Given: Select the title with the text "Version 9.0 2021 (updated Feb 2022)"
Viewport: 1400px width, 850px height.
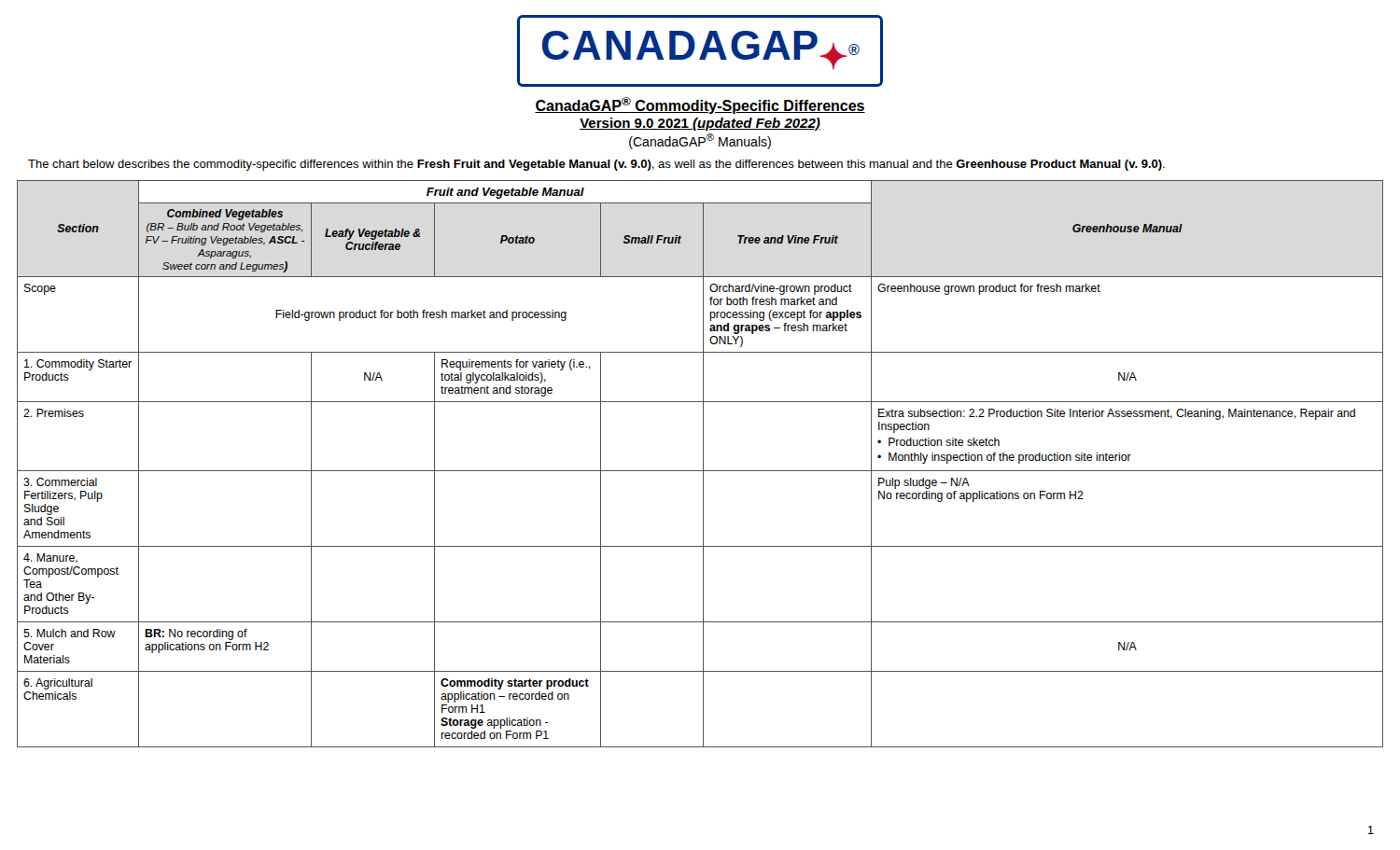Looking at the screenshot, I should click(700, 123).
